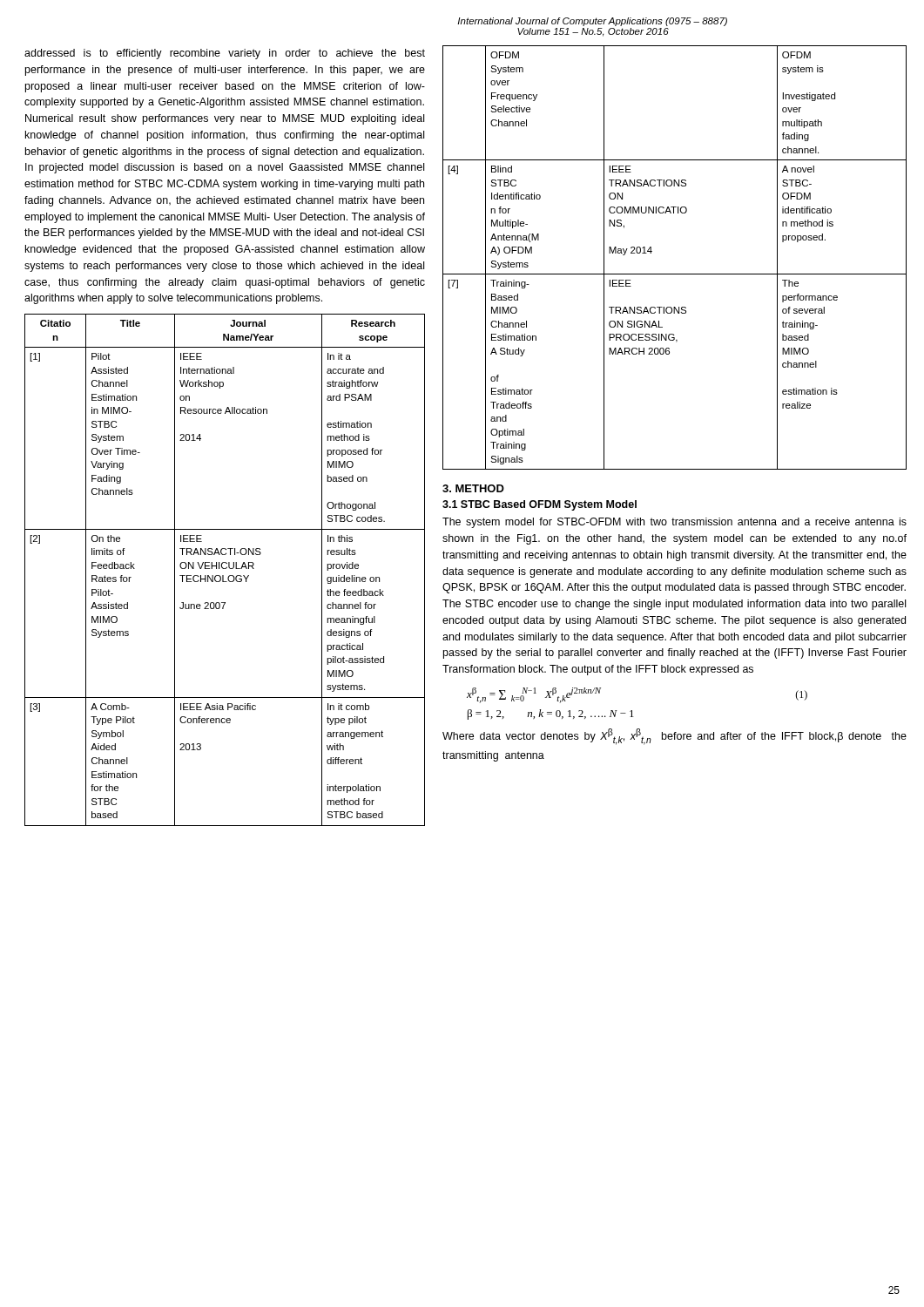Click on the table containing "Pilot Assisted Channel"
Image resolution: width=924 pixels, height=1307 pixels.
(225, 570)
